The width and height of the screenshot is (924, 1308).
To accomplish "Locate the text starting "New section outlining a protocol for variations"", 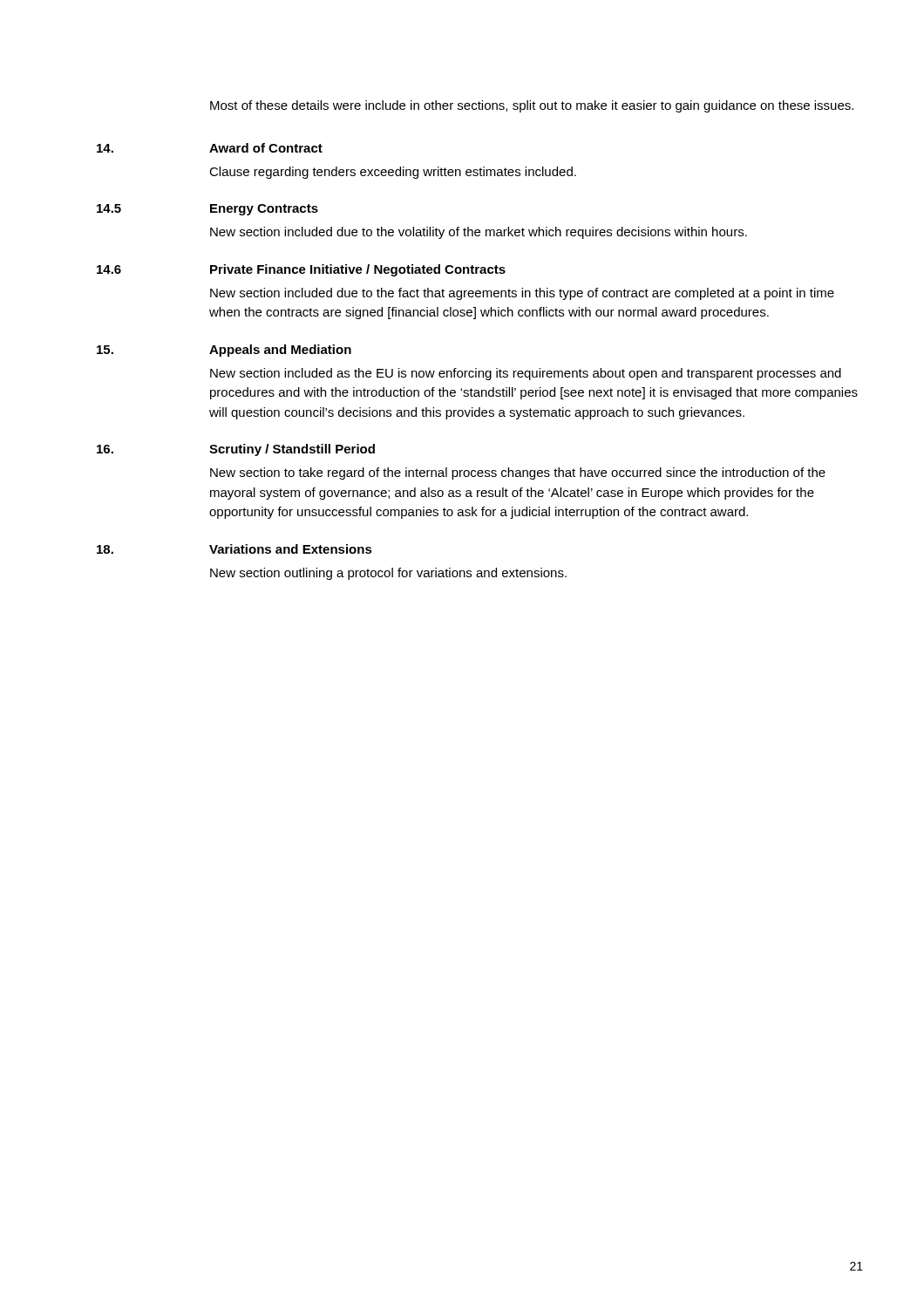I will pos(388,572).
